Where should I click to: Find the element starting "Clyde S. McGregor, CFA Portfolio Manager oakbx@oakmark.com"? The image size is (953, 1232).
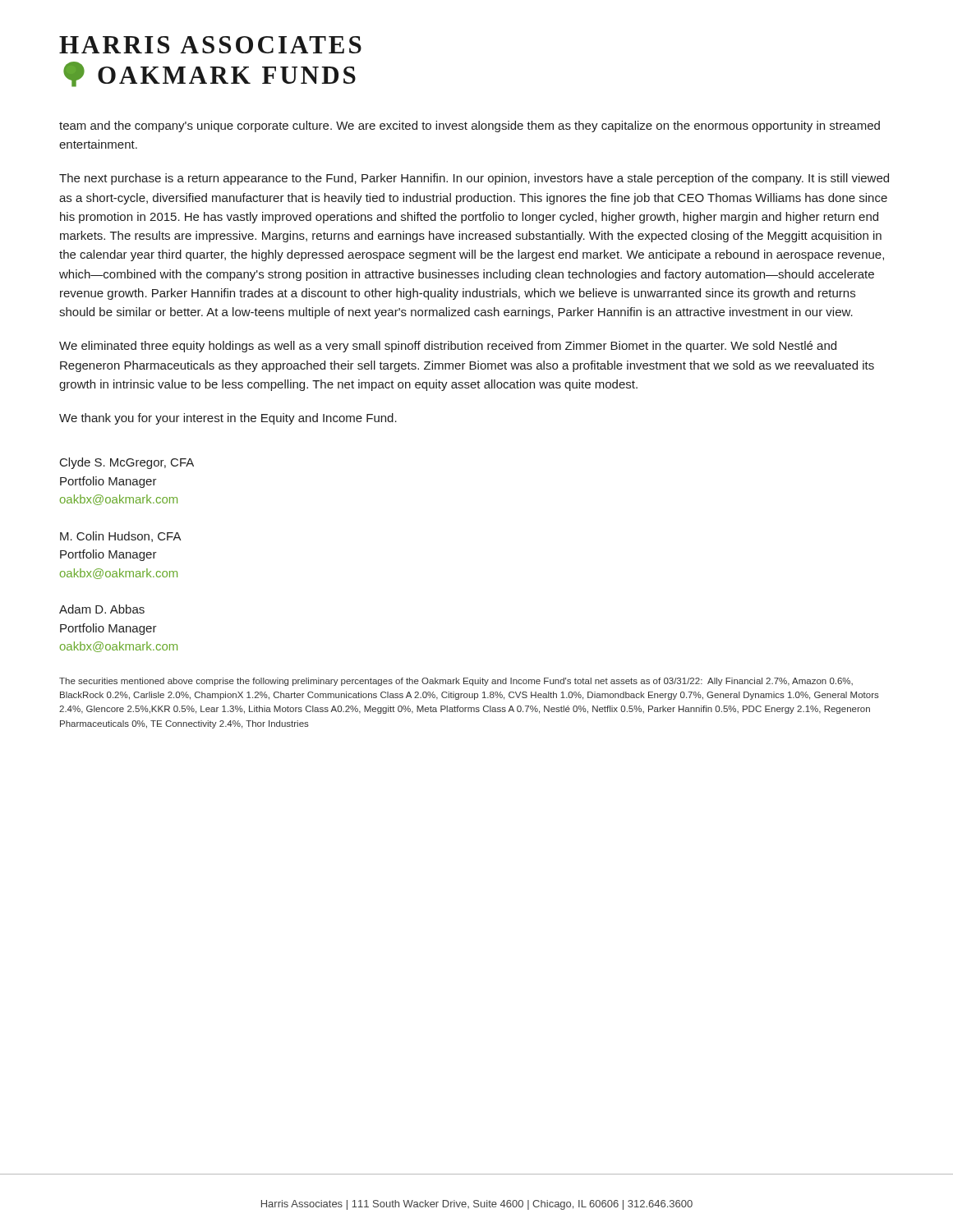[127, 463]
